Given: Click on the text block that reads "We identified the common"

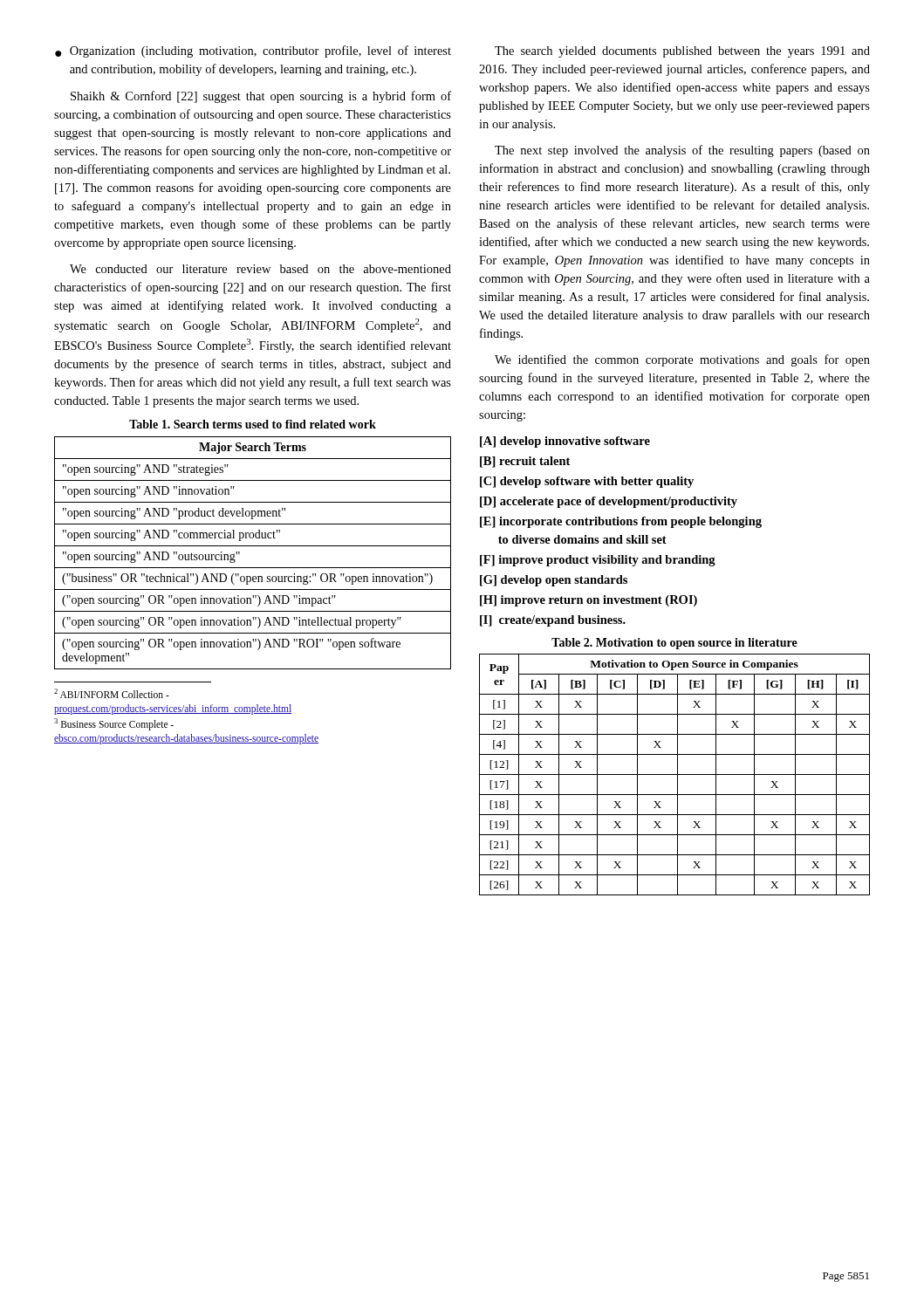Looking at the screenshot, I should [x=674, y=388].
